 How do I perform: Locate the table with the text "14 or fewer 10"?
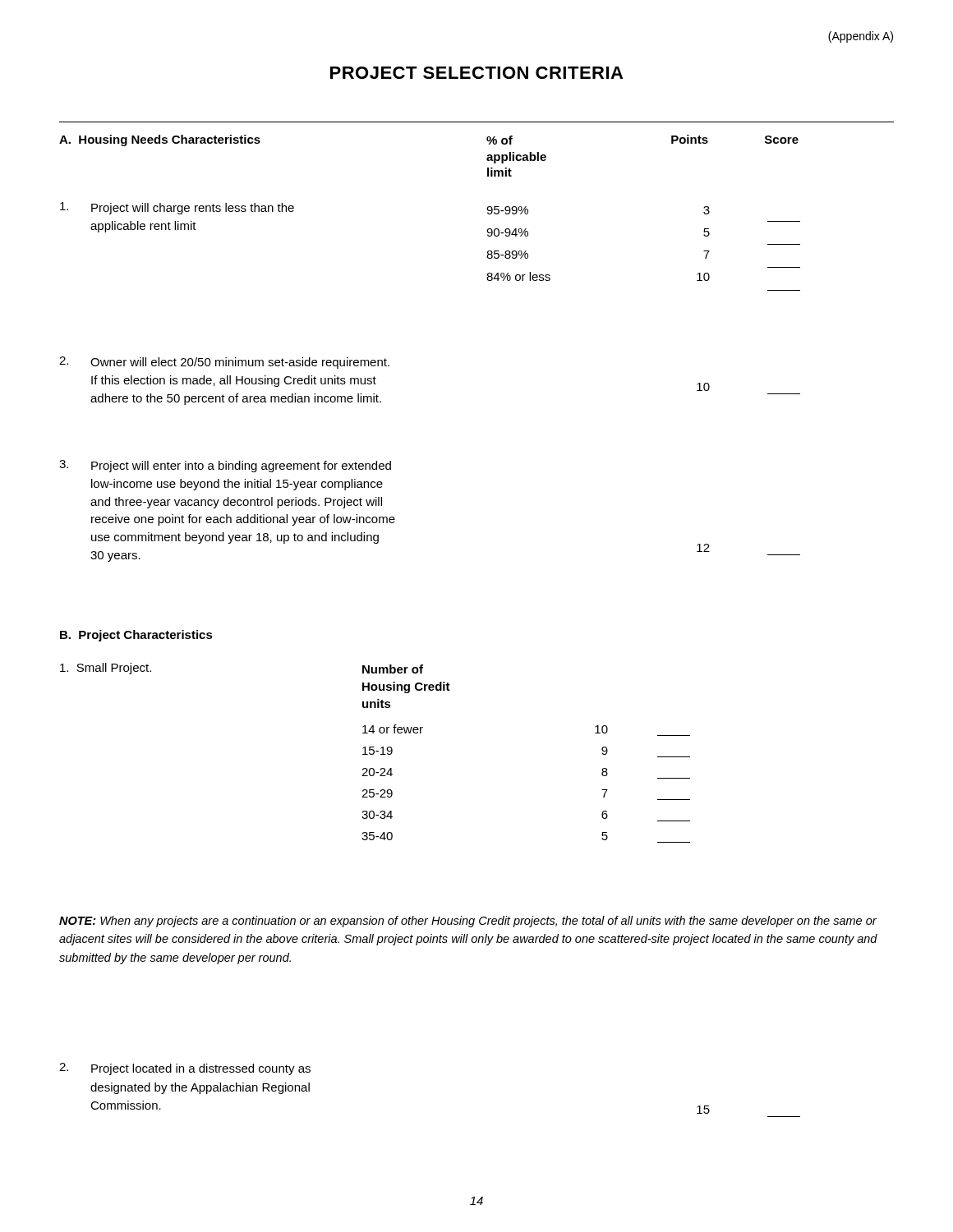click(628, 785)
